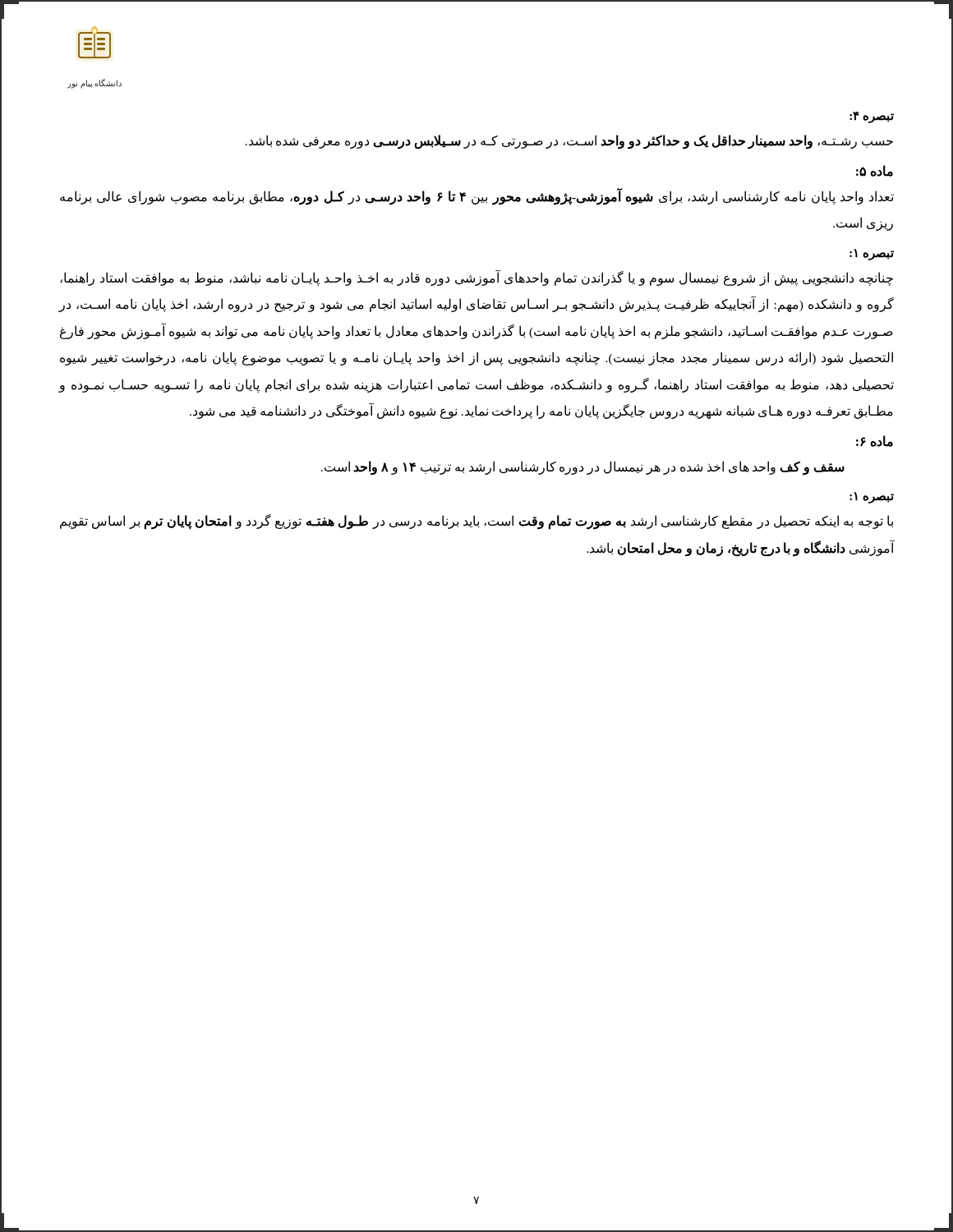Point to the text block starting "ماده ۶:"
Screen dimensions: 1232x953
click(x=874, y=441)
